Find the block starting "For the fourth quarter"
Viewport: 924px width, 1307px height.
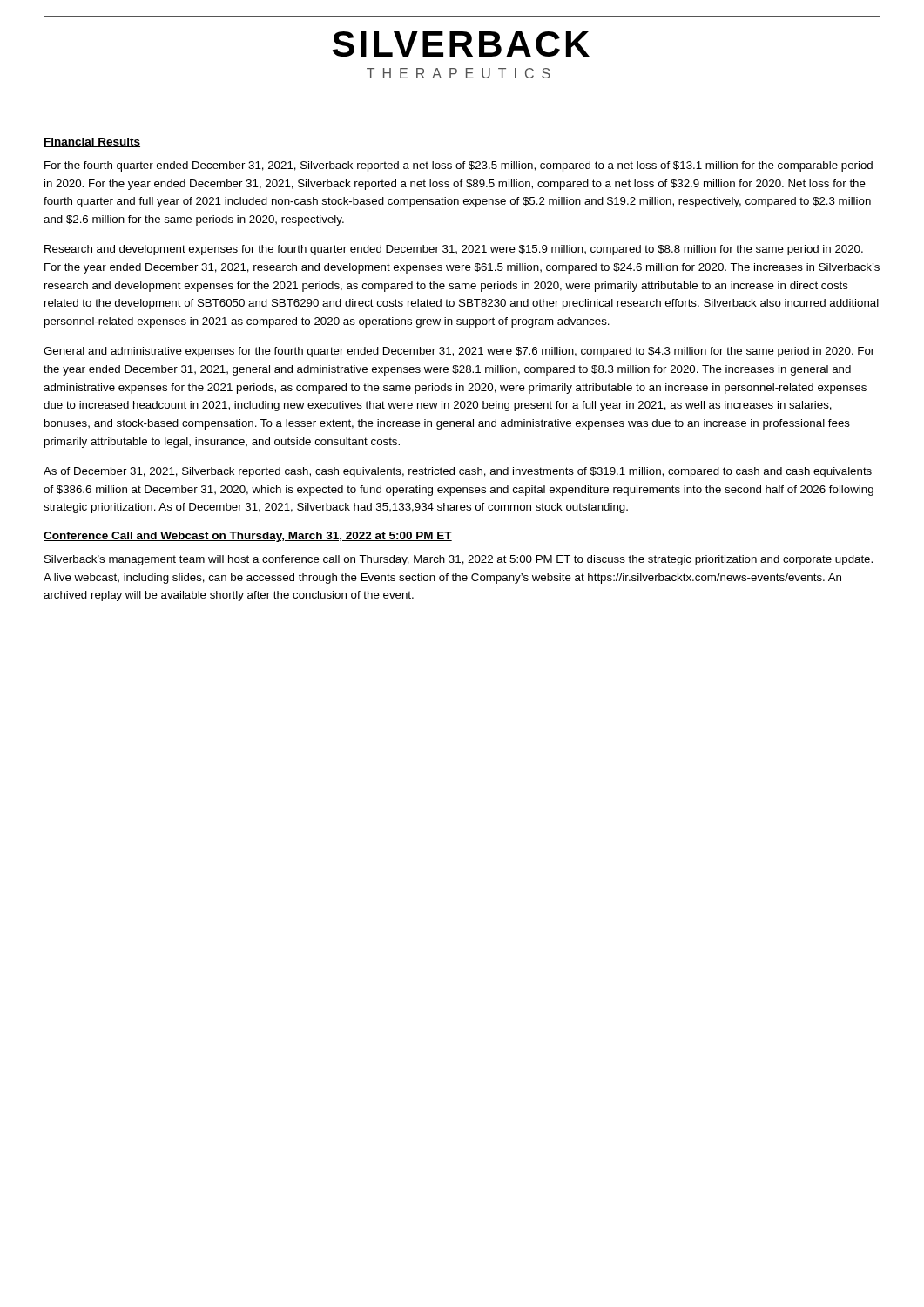click(458, 192)
